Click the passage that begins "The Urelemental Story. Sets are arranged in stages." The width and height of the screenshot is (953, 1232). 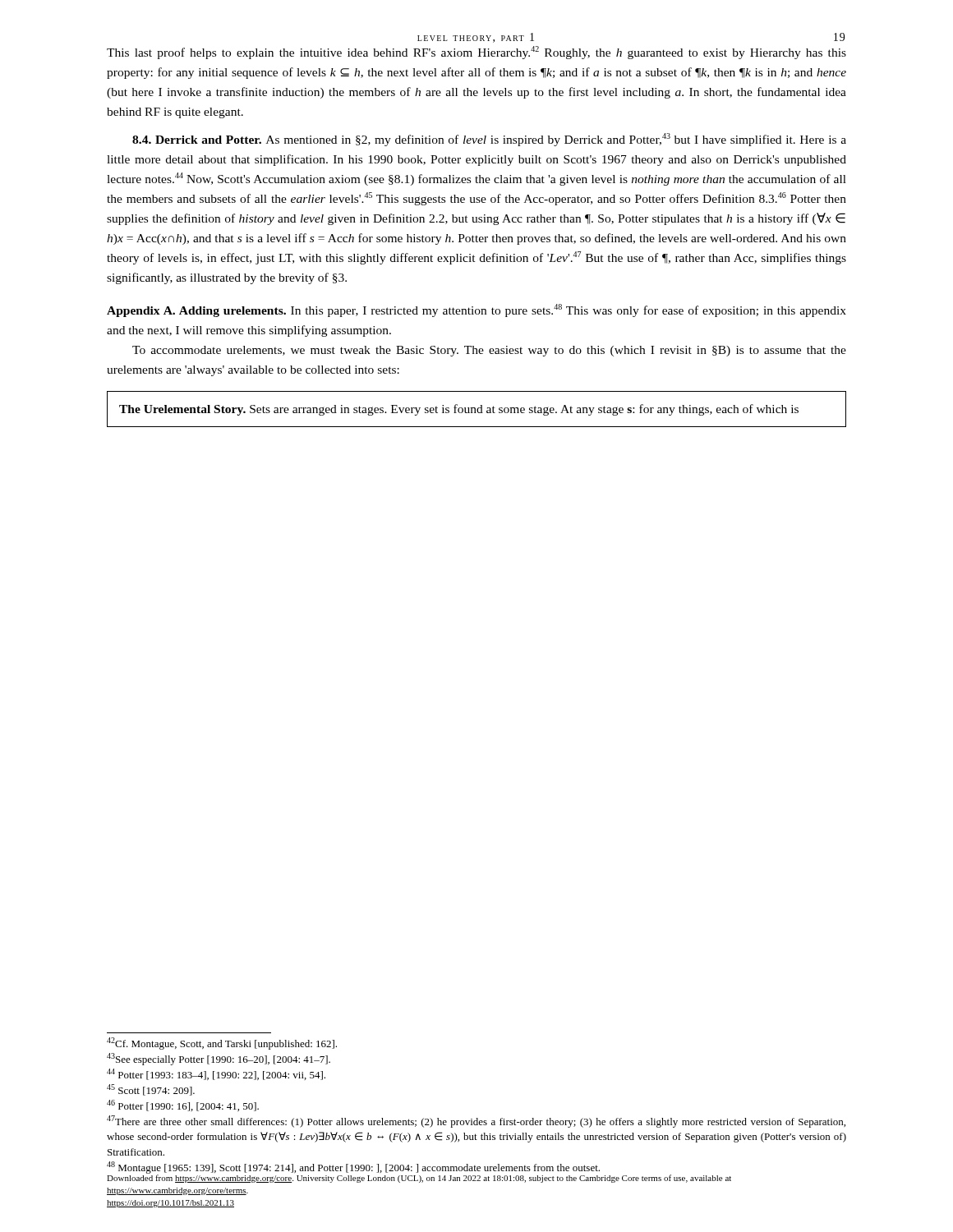[459, 409]
